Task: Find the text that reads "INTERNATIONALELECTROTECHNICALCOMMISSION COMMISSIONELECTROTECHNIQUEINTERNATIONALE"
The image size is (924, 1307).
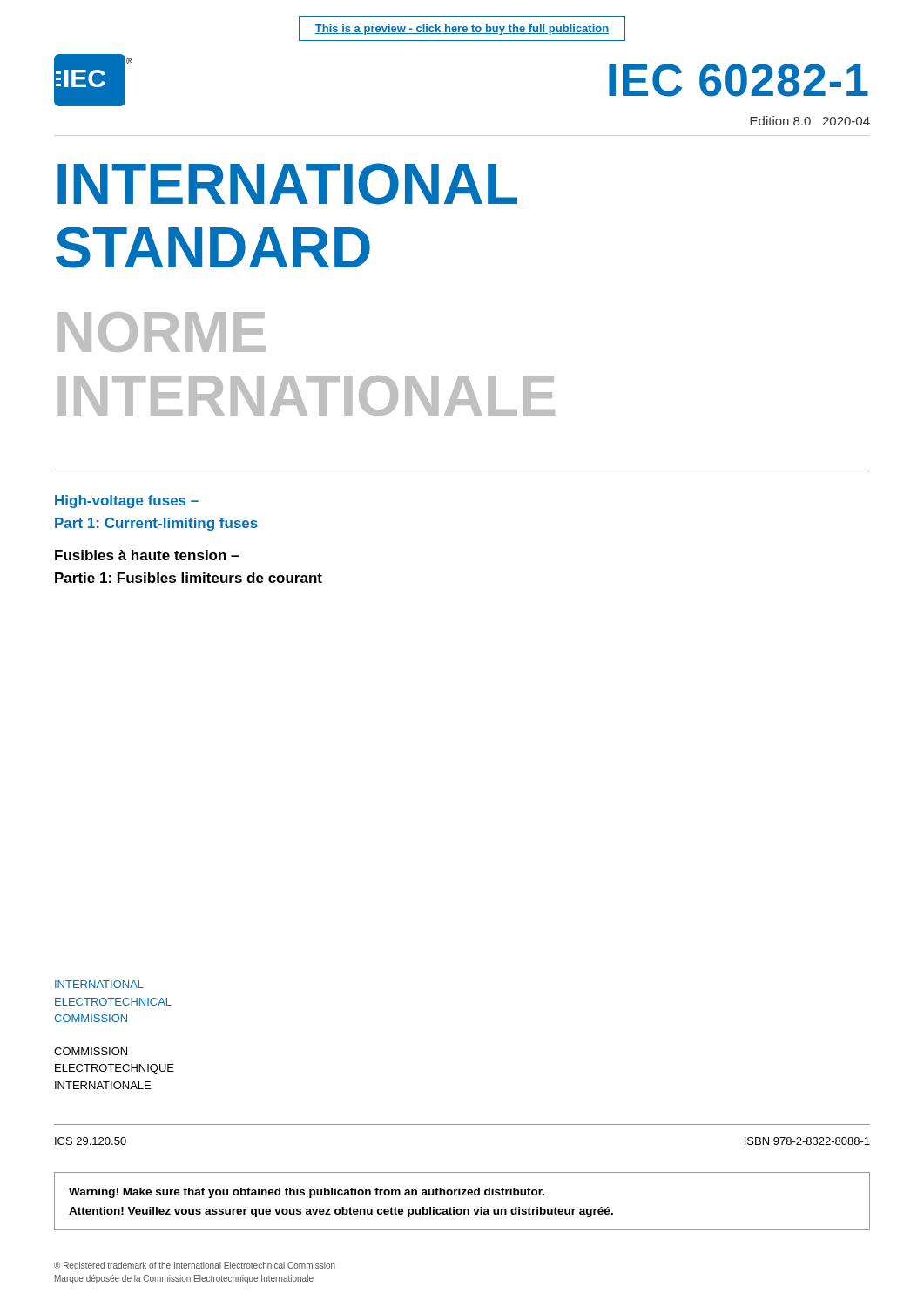Action: [99, 984]
